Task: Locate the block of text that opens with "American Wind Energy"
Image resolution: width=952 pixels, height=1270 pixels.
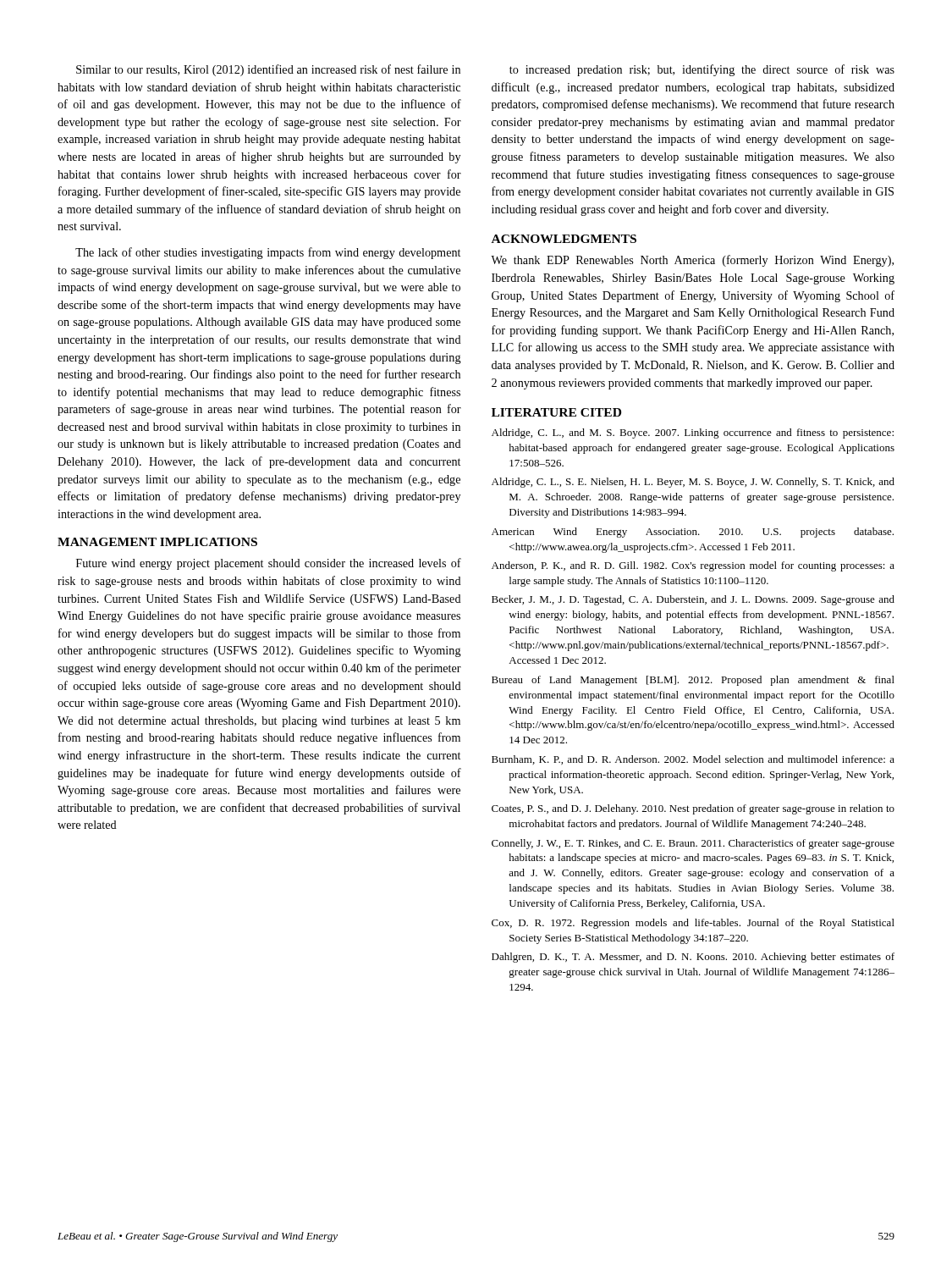Action: pos(693,539)
